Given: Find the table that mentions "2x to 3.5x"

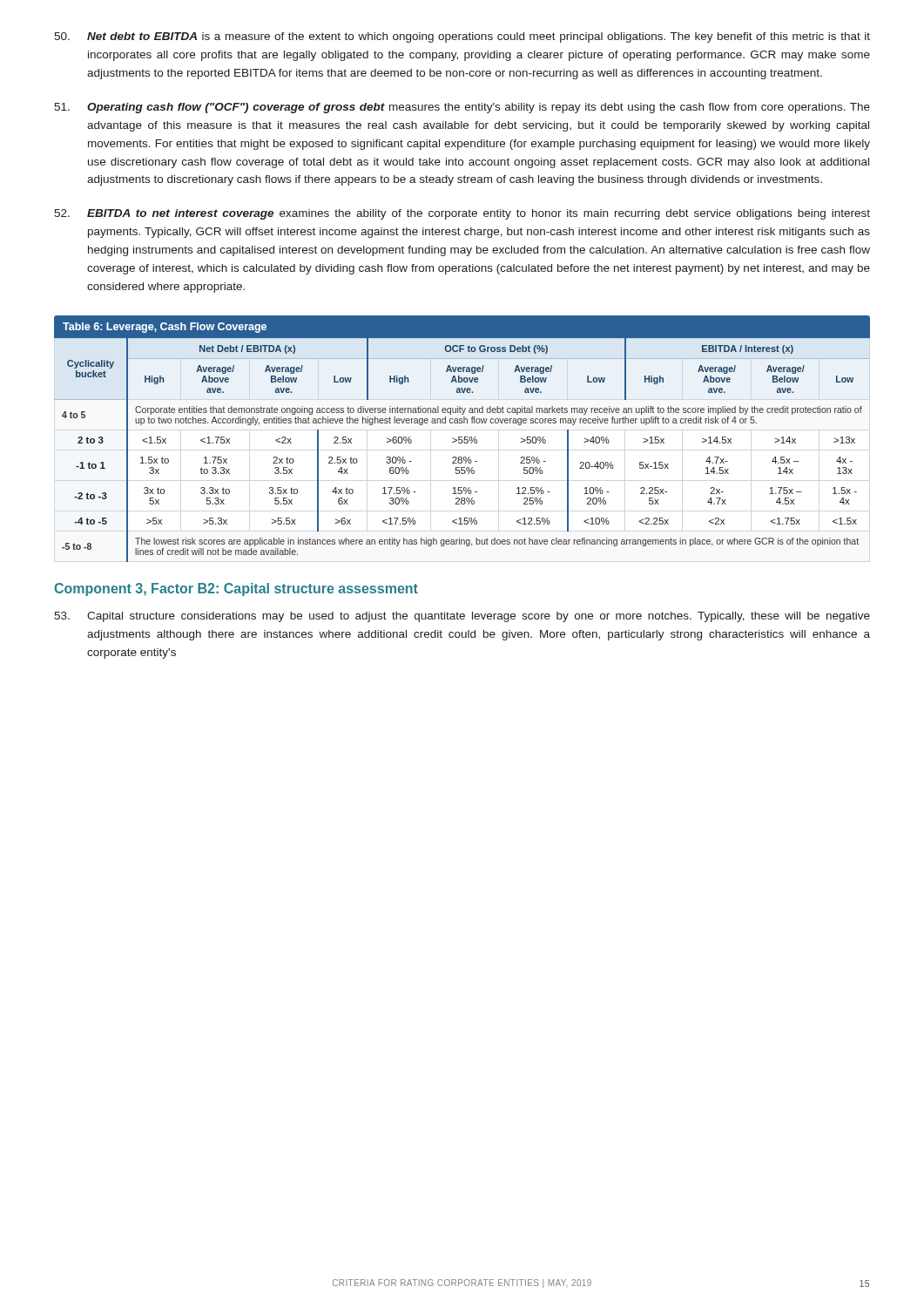Looking at the screenshot, I should click(x=462, y=439).
